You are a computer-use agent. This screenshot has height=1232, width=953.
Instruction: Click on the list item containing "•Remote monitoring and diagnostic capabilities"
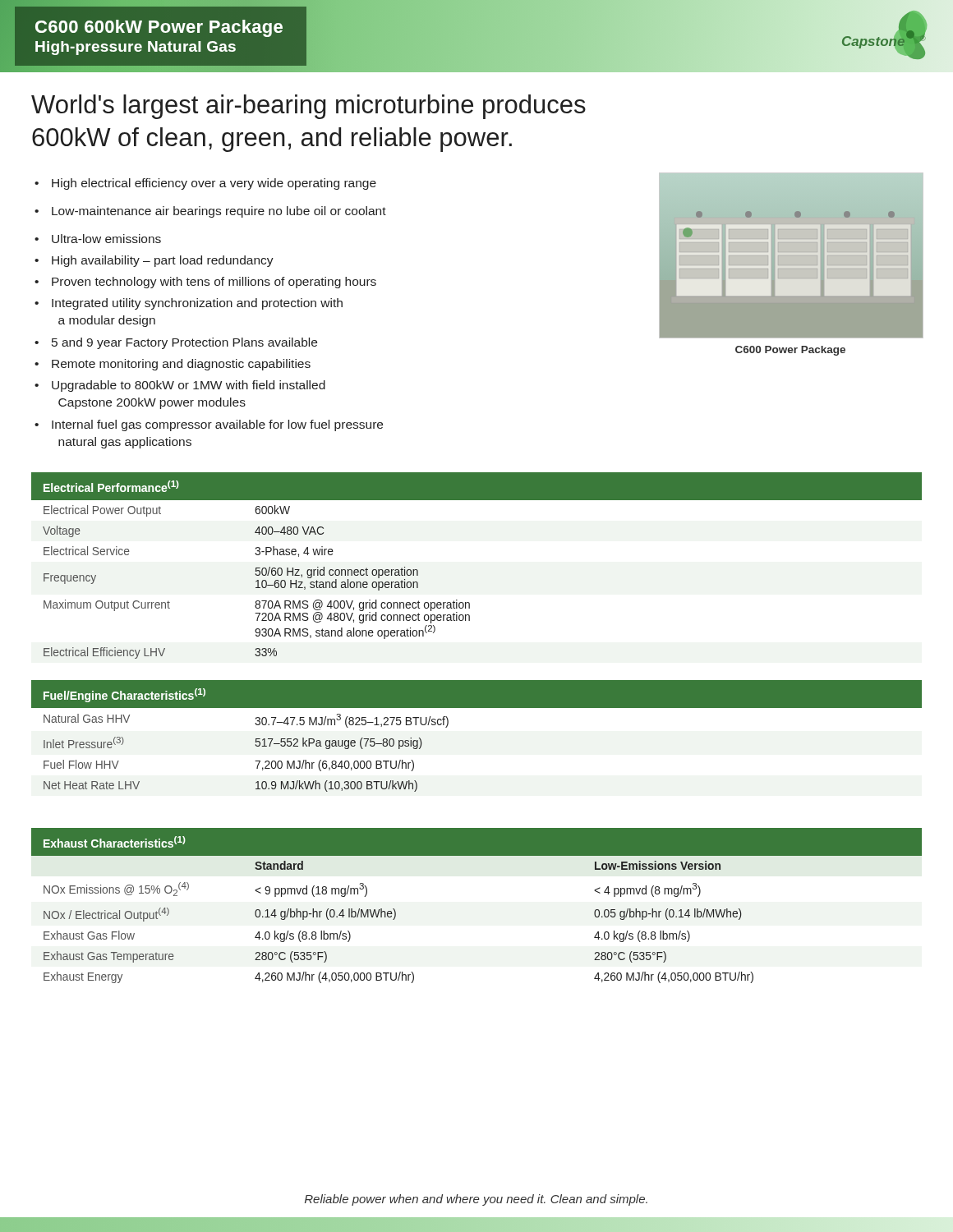click(x=248, y=364)
